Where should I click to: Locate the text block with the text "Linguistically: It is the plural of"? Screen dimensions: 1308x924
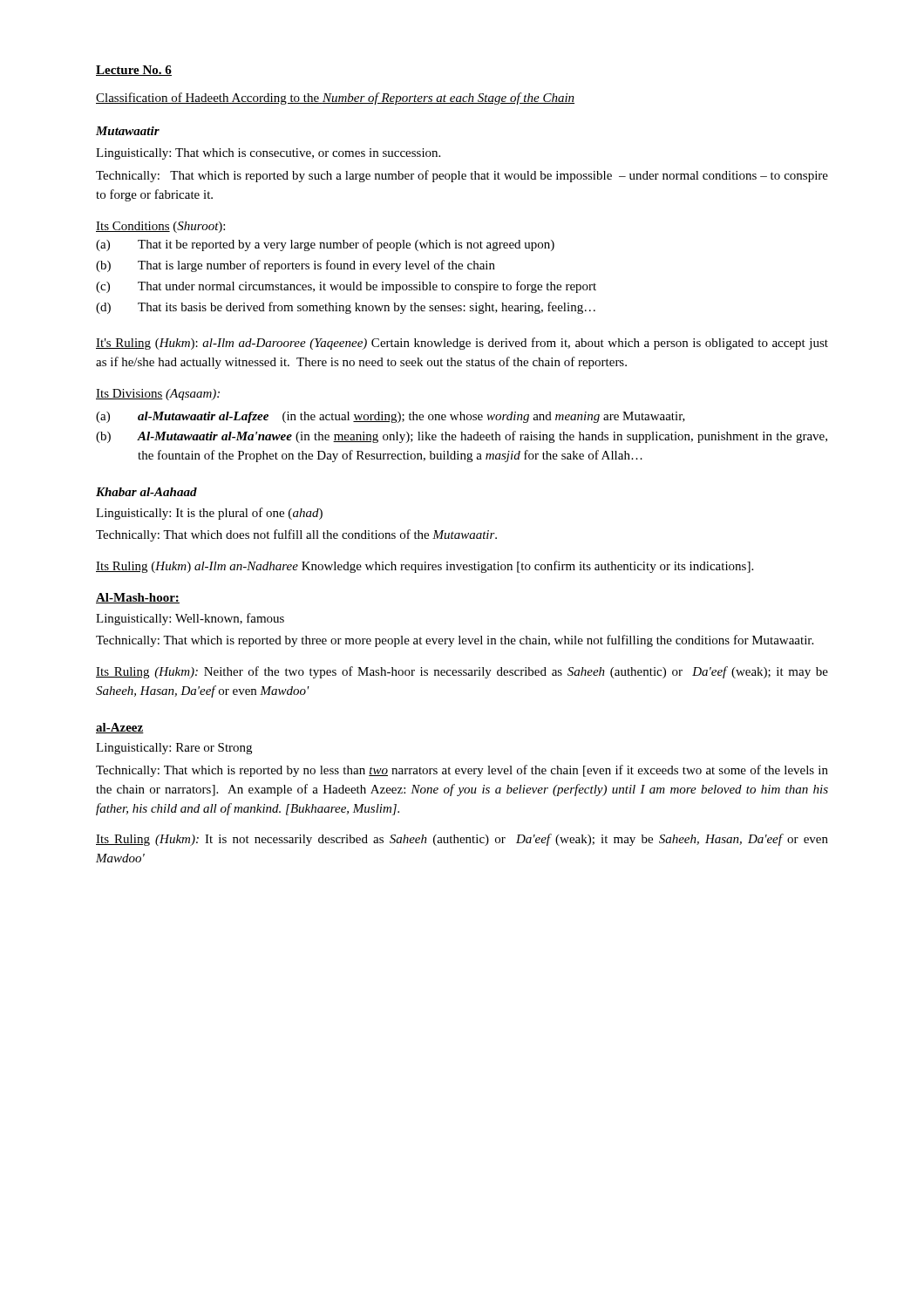click(462, 524)
